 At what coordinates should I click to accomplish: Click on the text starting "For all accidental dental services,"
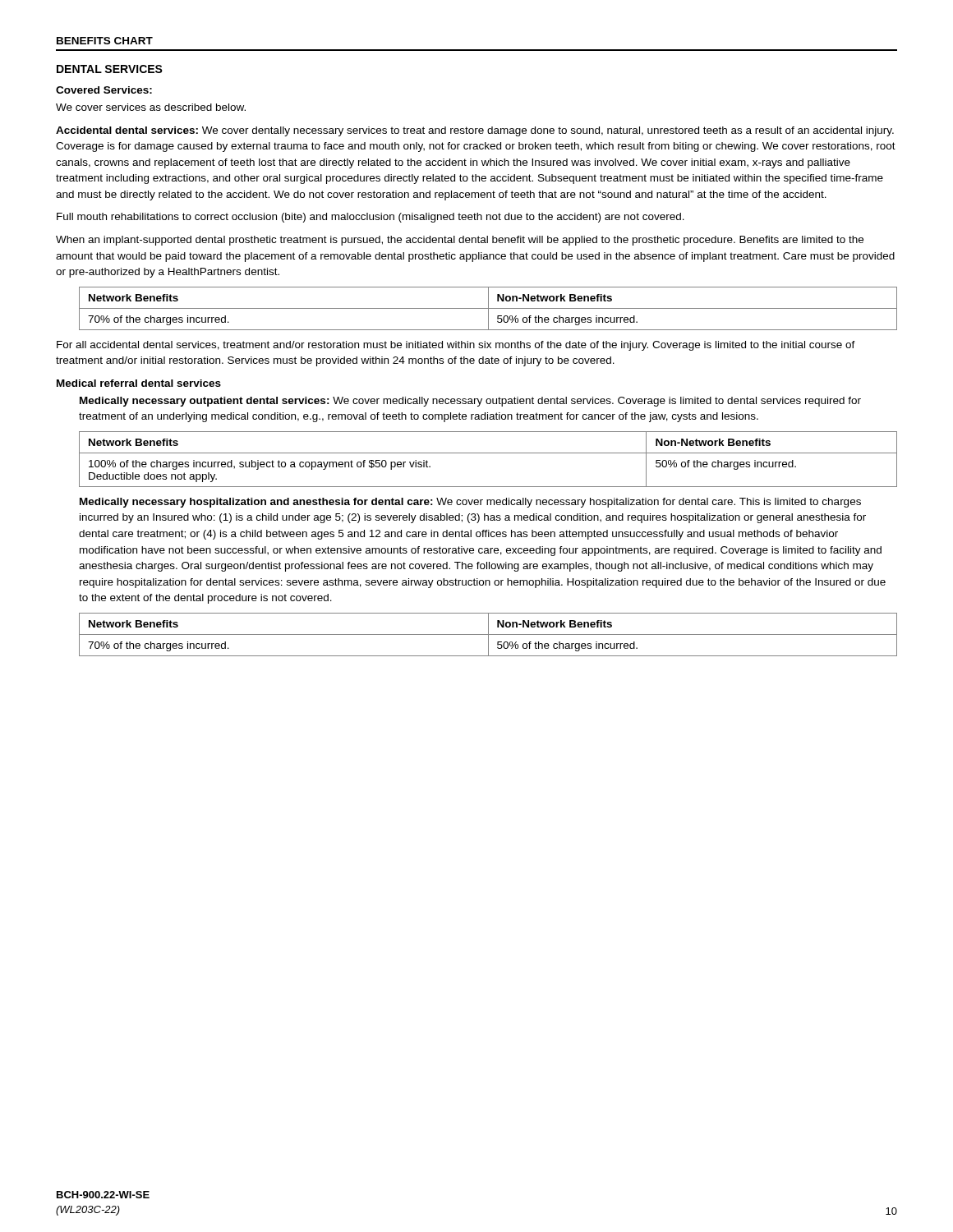tap(476, 353)
